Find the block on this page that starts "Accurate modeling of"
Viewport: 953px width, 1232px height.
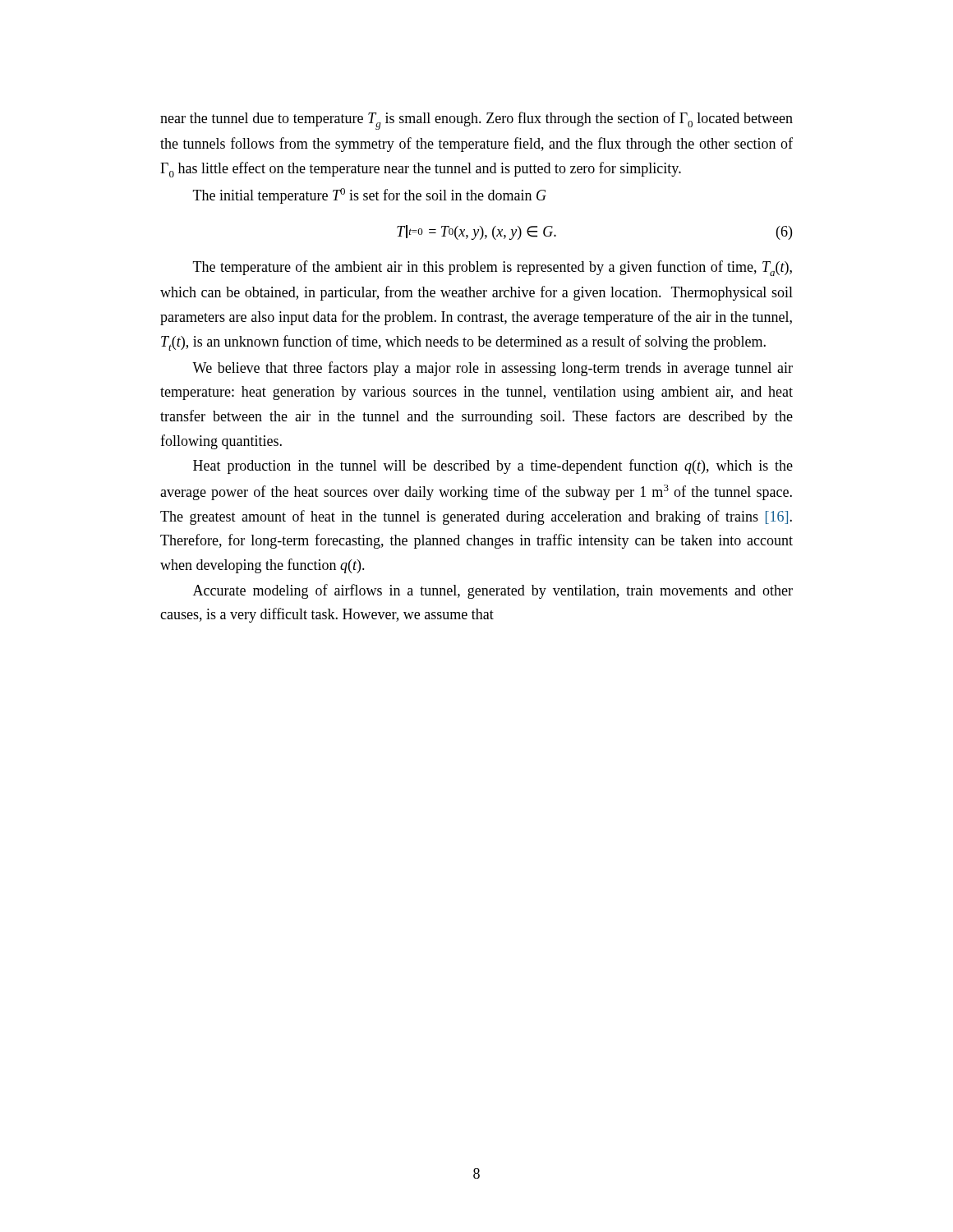[x=476, y=603]
